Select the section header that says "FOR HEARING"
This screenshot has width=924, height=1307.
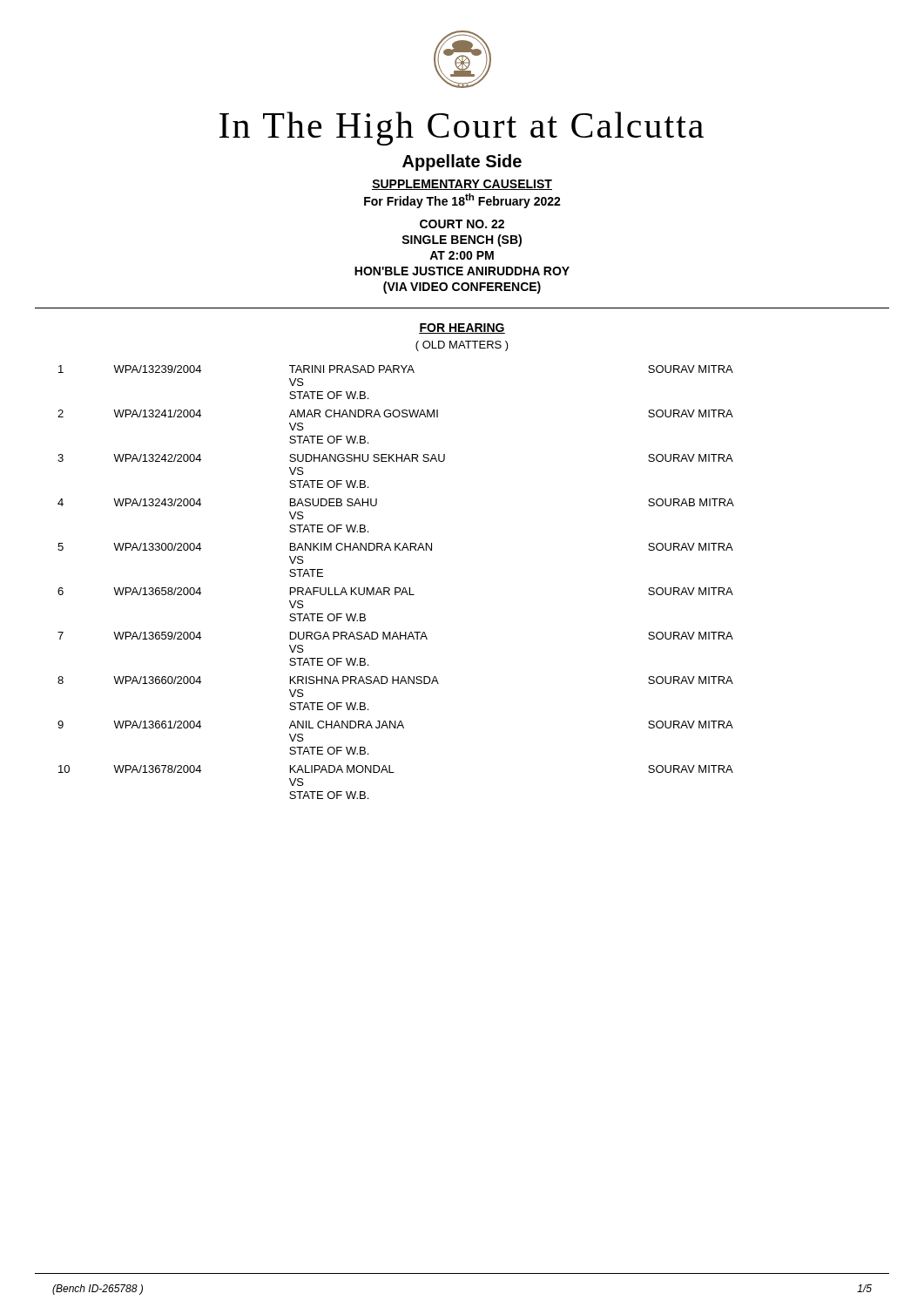(x=462, y=327)
